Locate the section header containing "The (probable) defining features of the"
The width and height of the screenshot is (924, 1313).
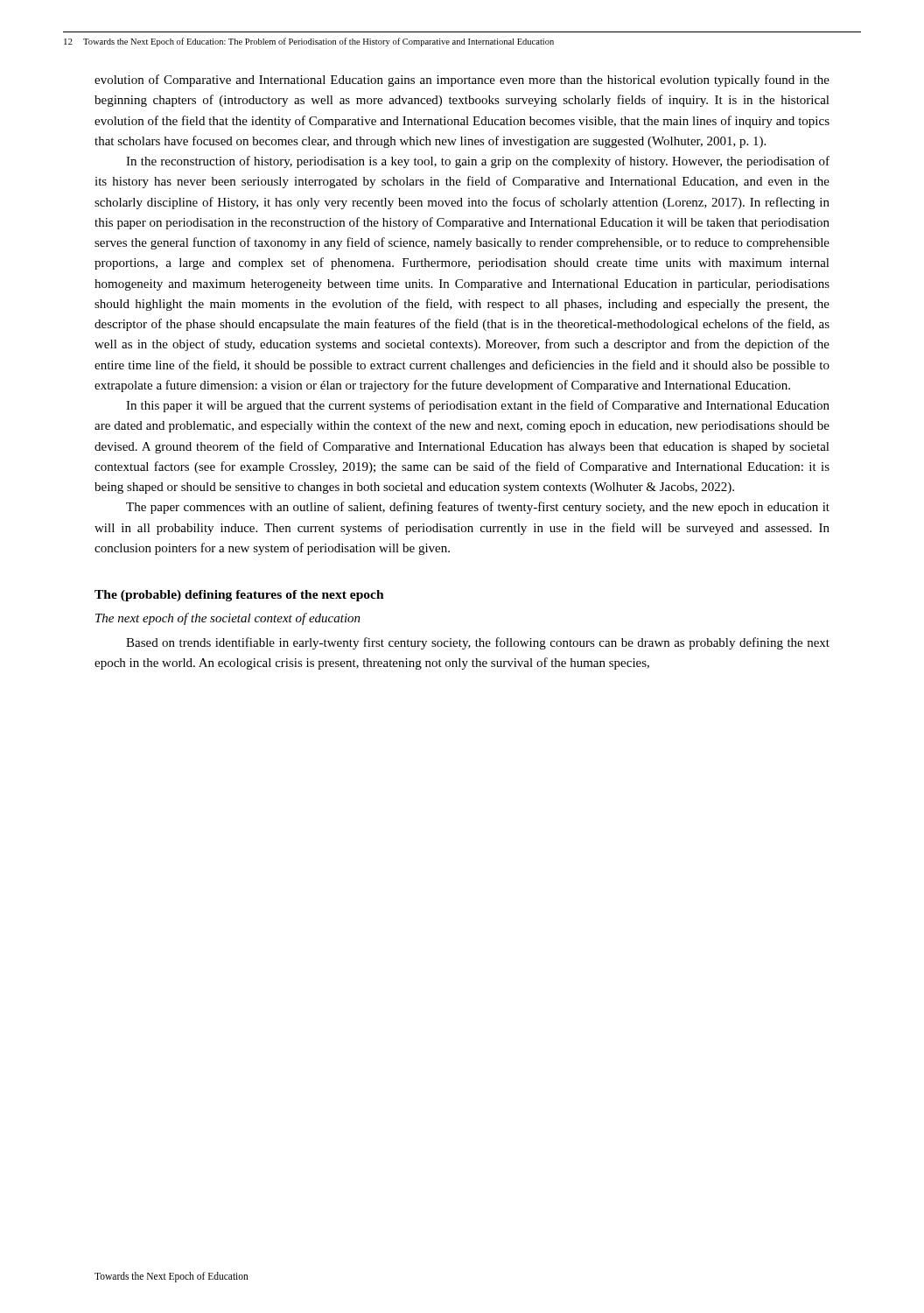[x=239, y=594]
